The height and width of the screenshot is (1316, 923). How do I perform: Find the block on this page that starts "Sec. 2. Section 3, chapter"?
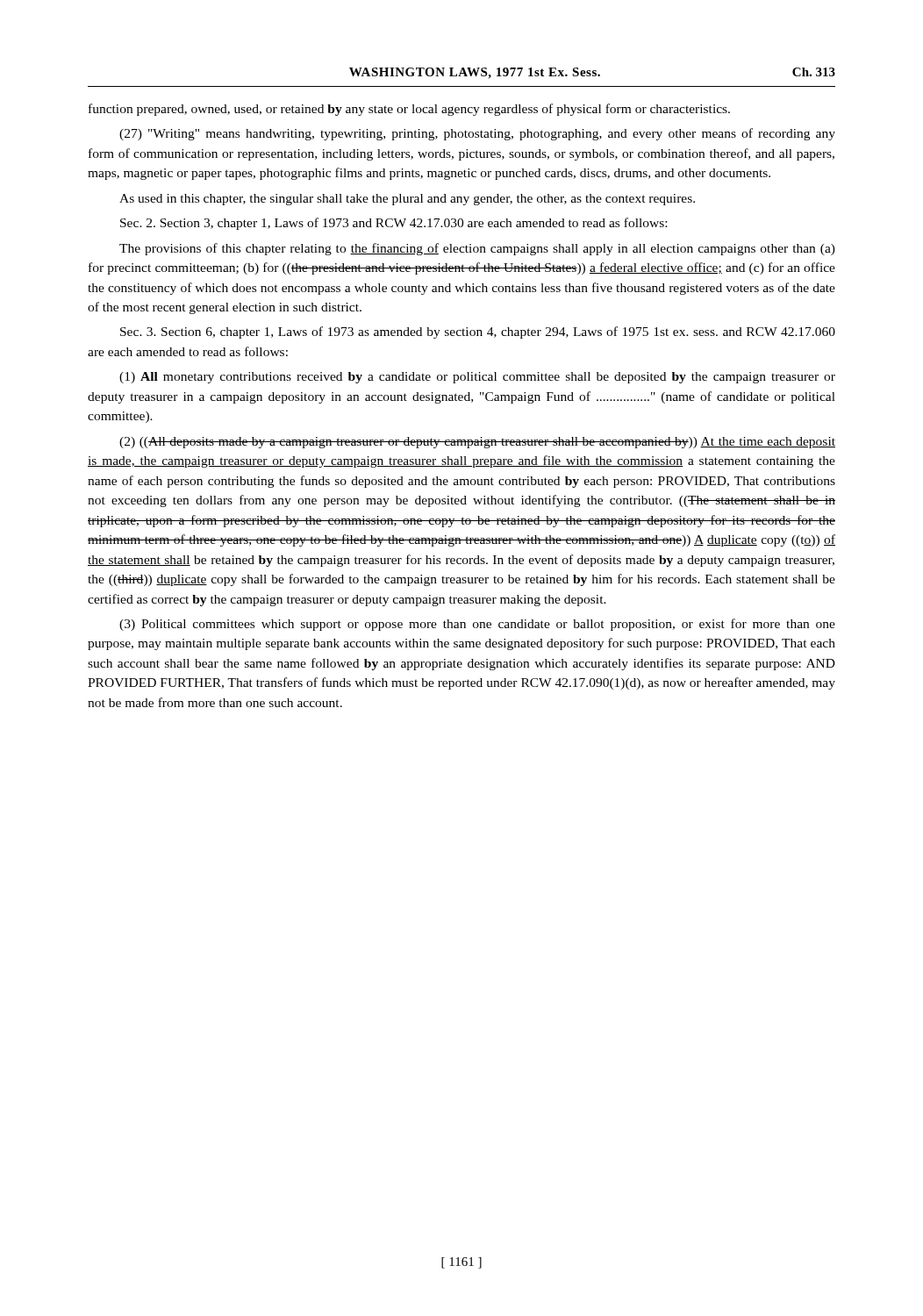[x=462, y=223]
